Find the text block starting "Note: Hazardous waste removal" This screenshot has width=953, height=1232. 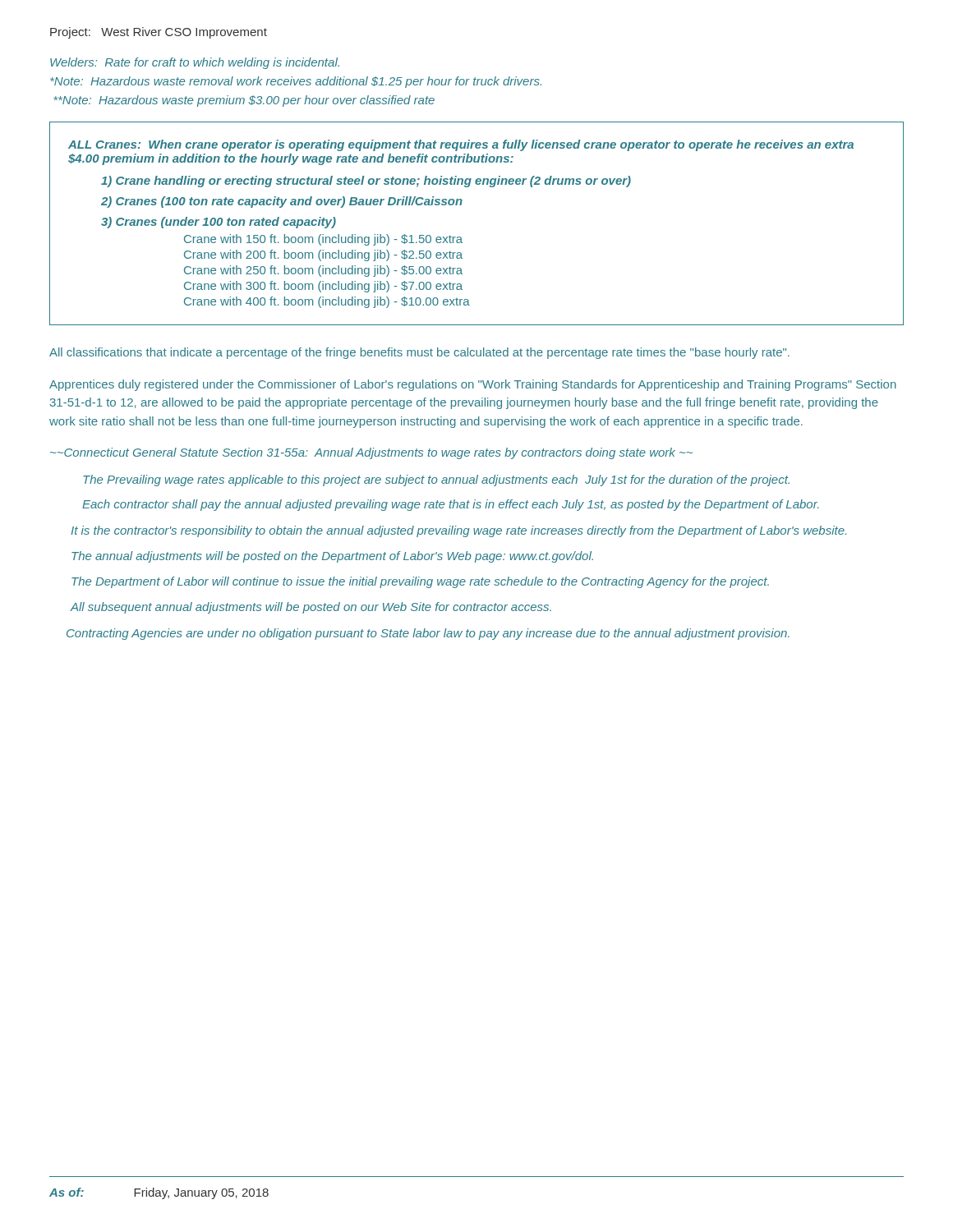tap(296, 81)
